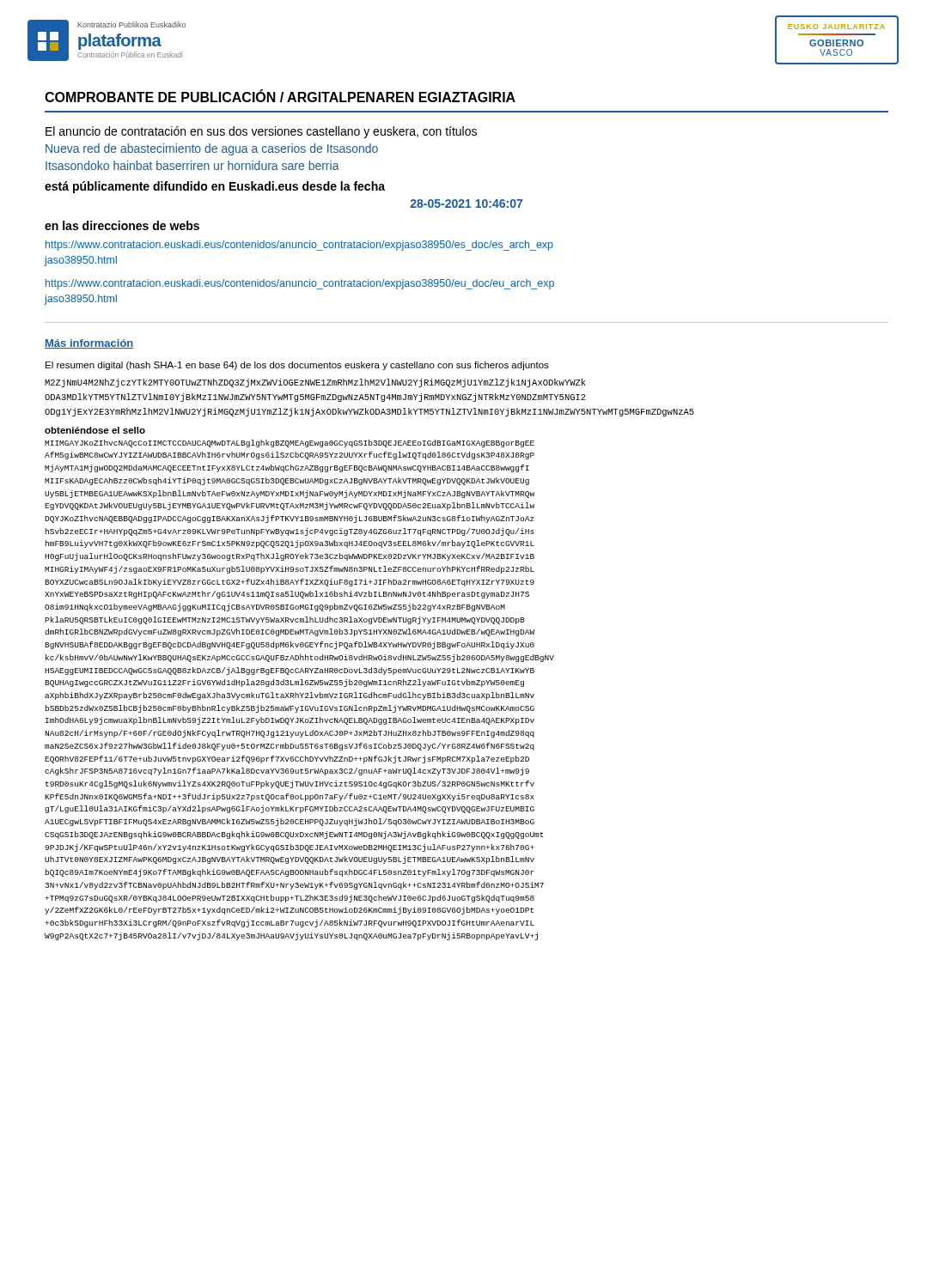
Task: Point to "obteniéndose el sello"
Action: [95, 430]
